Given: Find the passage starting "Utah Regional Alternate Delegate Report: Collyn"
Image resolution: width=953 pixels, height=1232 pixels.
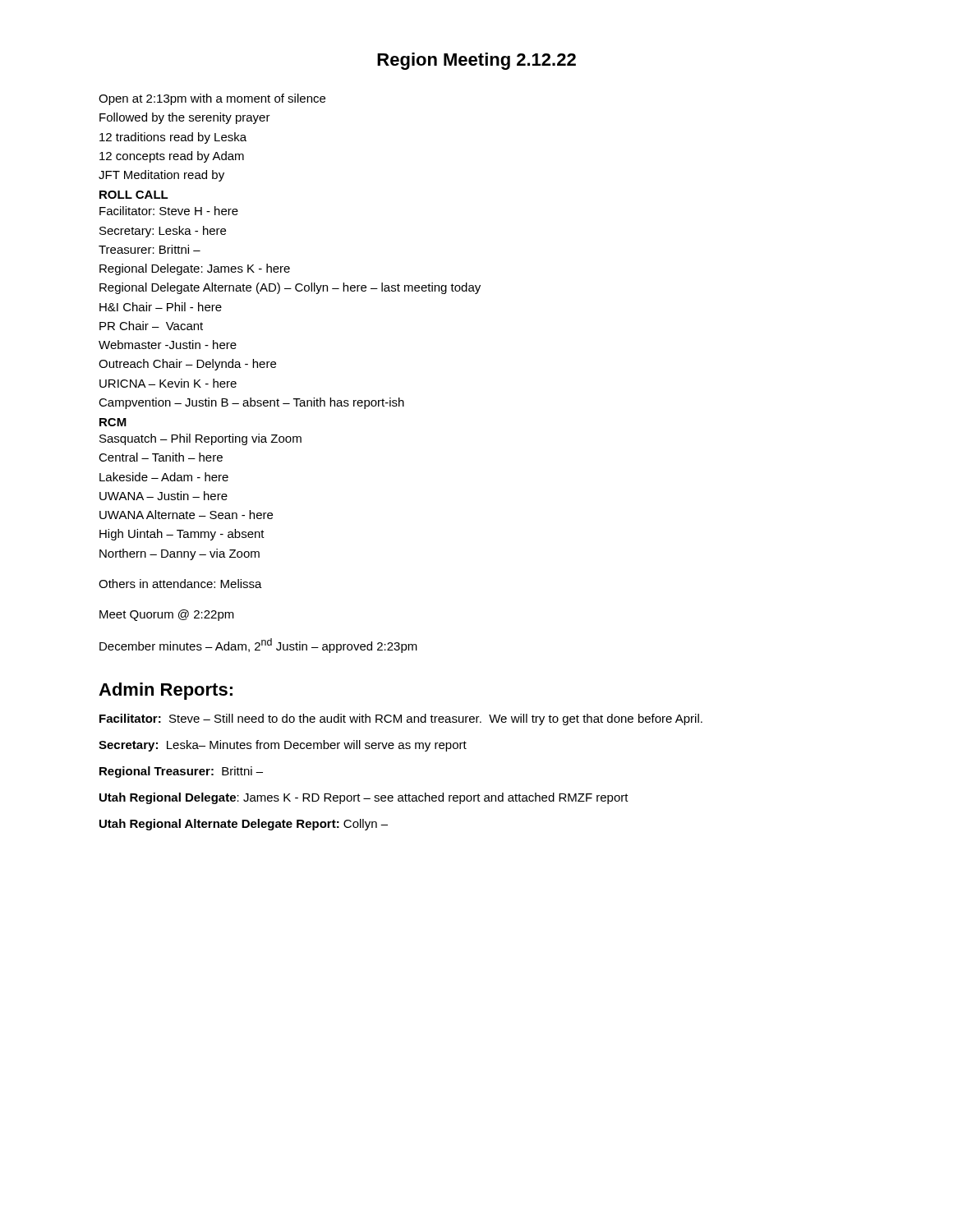Looking at the screenshot, I should (243, 823).
